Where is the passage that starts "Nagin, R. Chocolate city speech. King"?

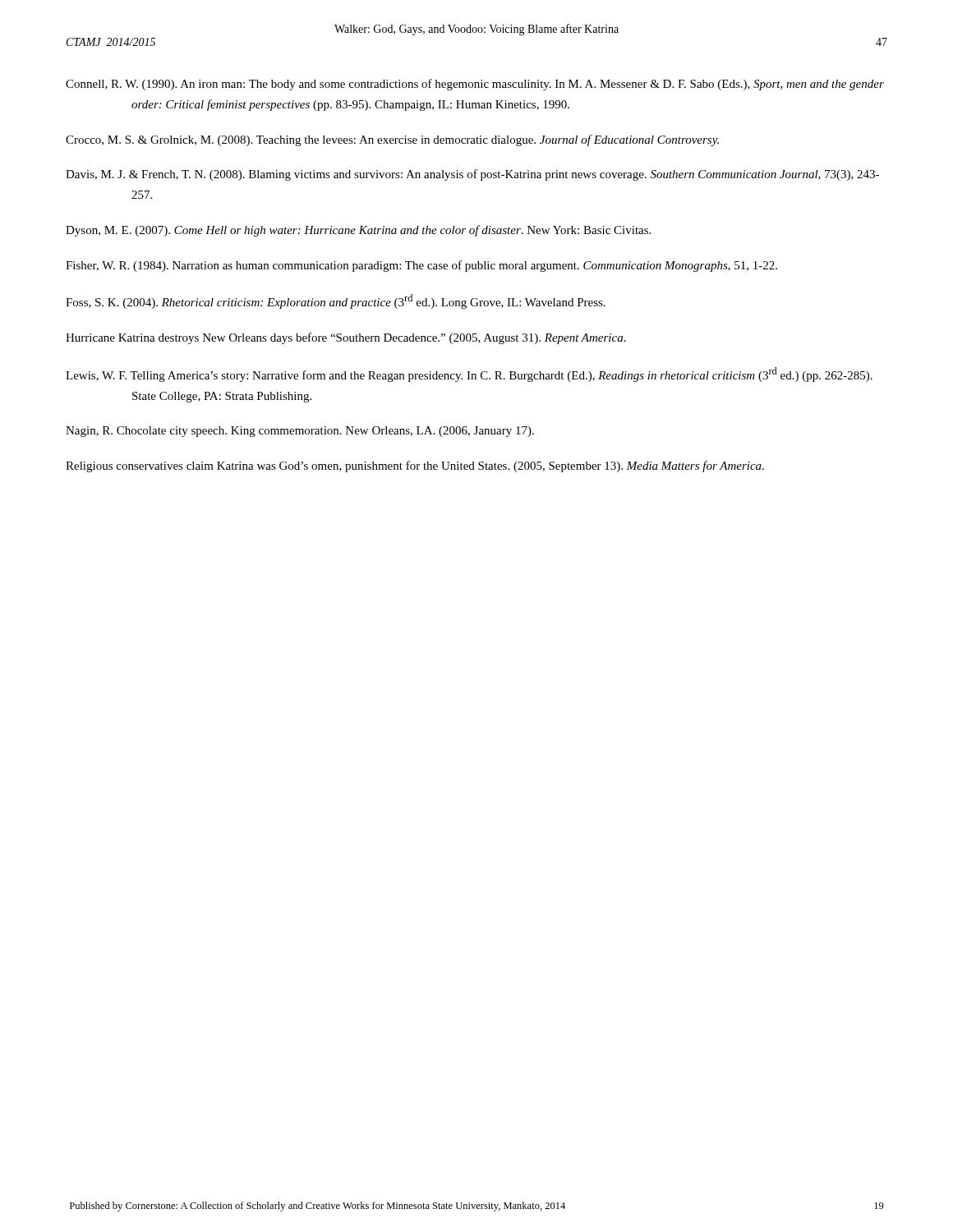[x=300, y=431]
